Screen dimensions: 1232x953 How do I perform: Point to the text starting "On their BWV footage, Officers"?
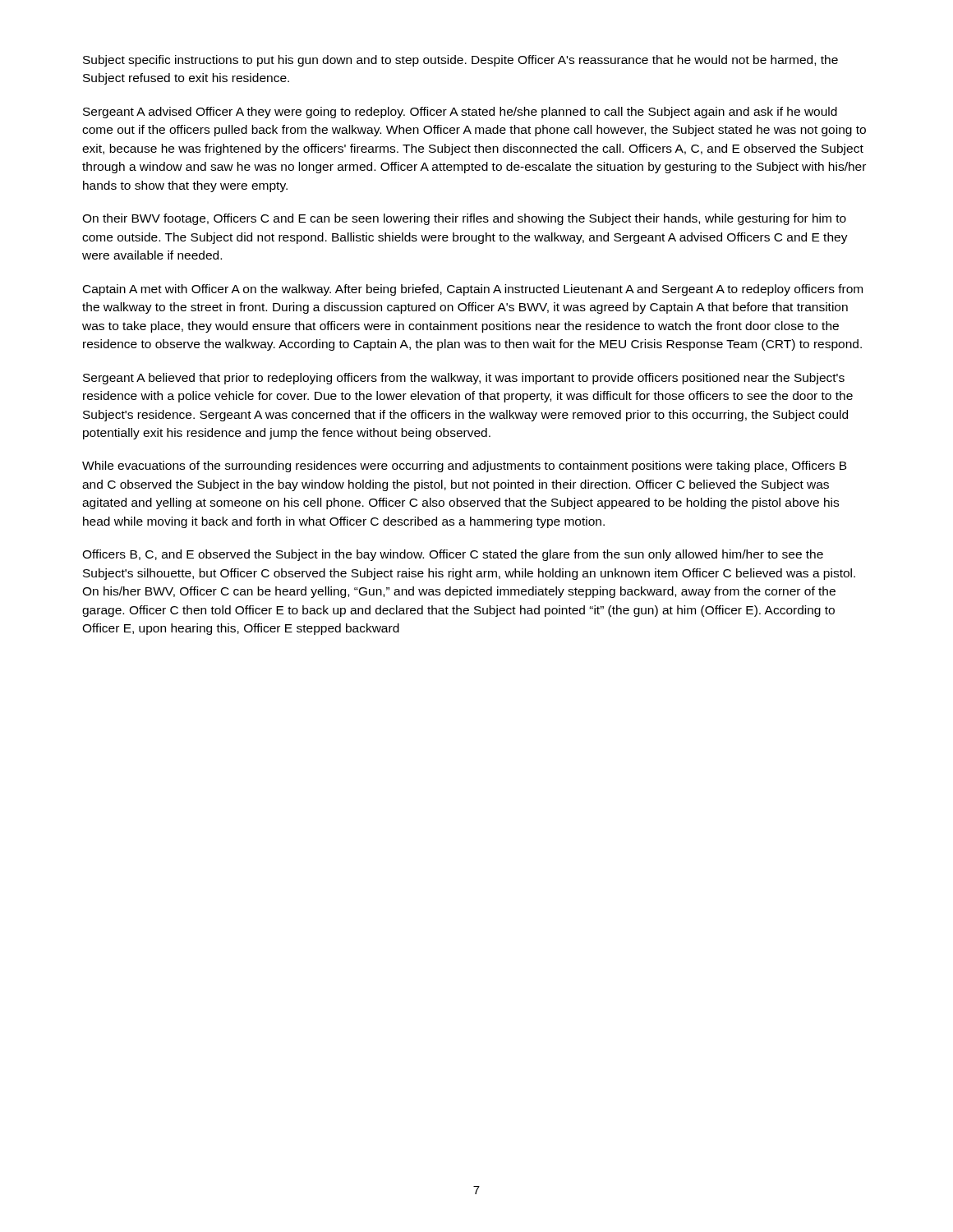(465, 237)
